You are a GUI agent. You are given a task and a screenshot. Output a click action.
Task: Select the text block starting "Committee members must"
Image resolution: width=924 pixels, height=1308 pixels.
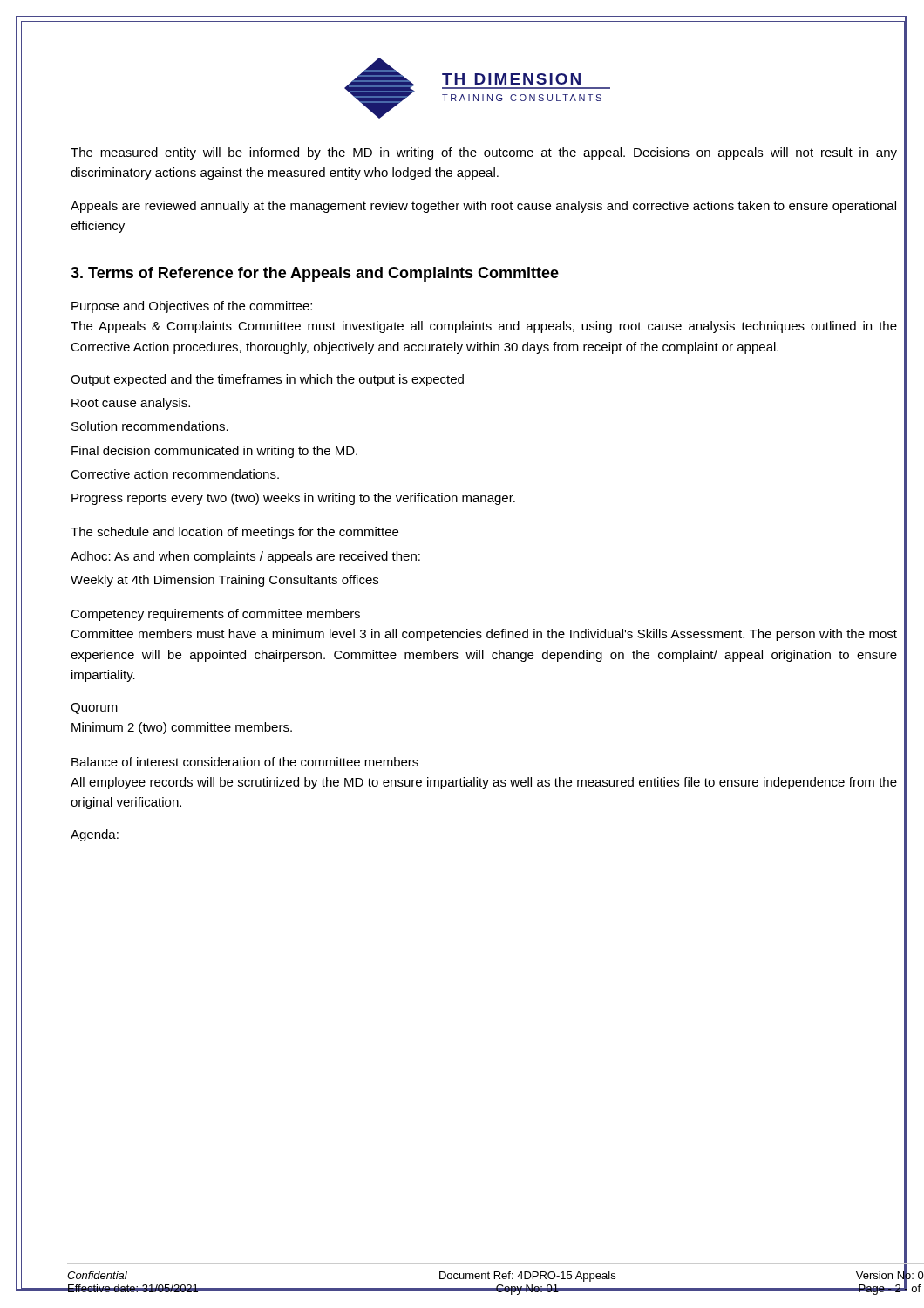point(484,654)
